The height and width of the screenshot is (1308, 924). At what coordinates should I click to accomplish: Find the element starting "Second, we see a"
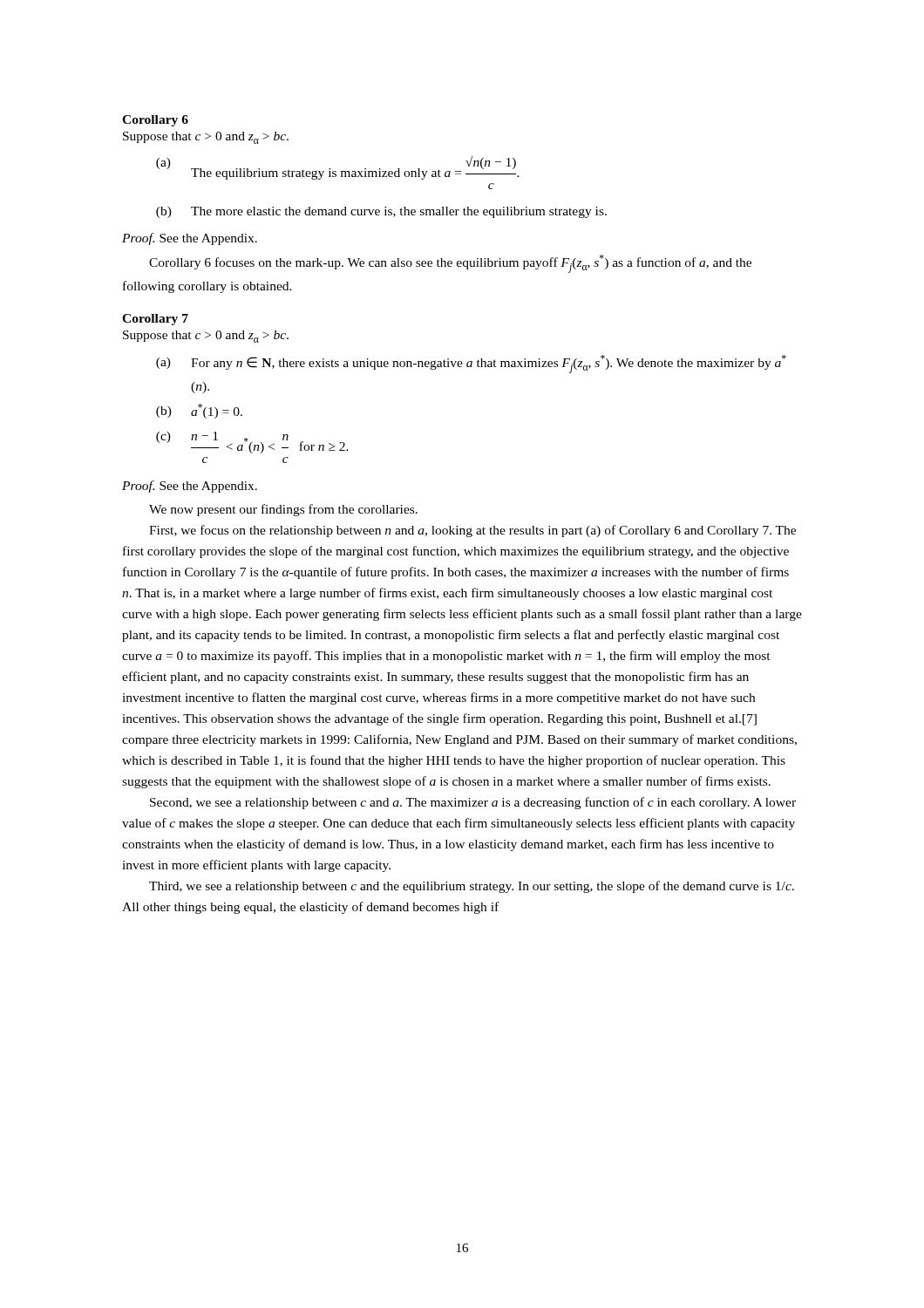pos(459,833)
